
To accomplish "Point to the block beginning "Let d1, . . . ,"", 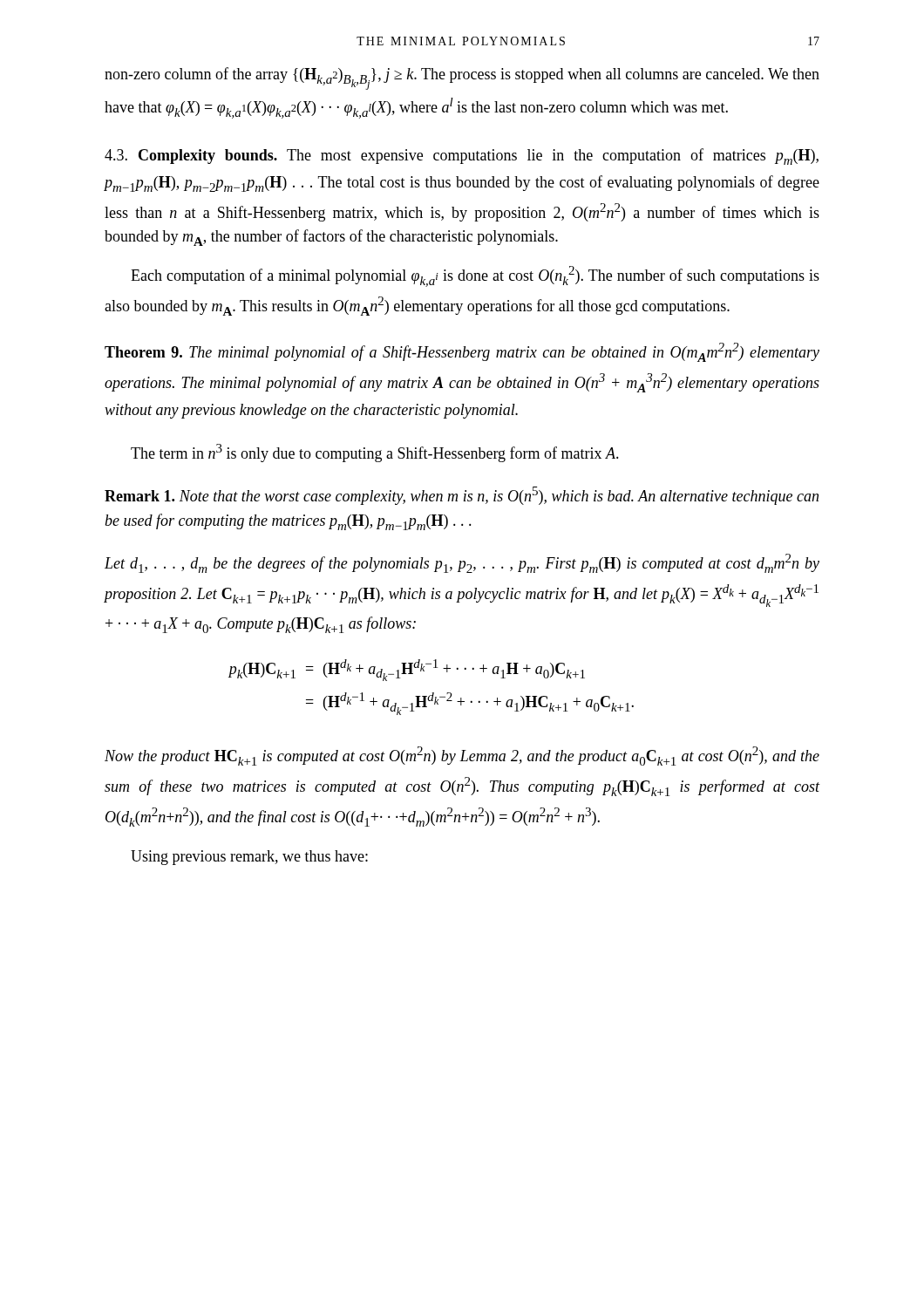I will tap(462, 593).
